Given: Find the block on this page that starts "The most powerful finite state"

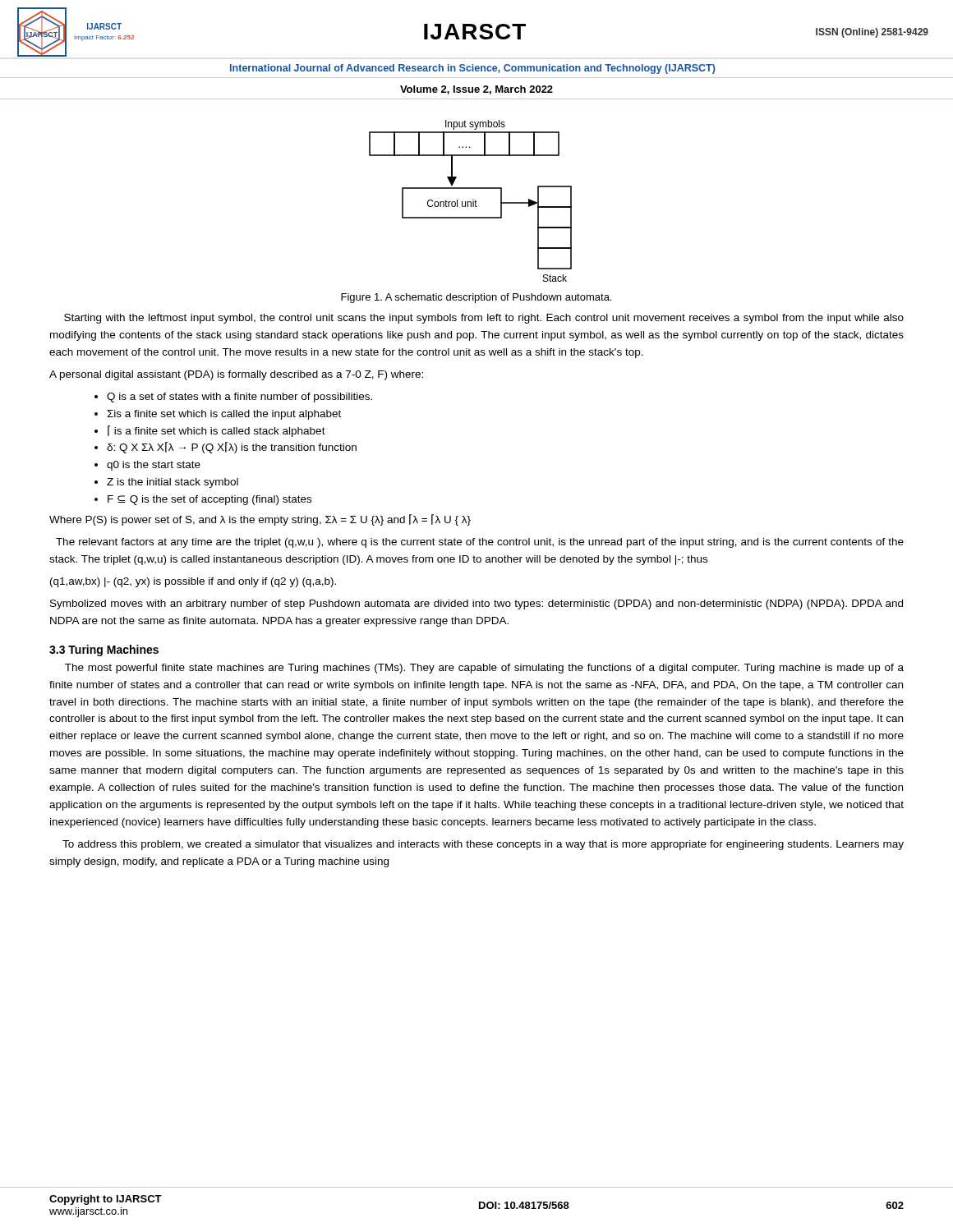Looking at the screenshot, I should tap(476, 744).
